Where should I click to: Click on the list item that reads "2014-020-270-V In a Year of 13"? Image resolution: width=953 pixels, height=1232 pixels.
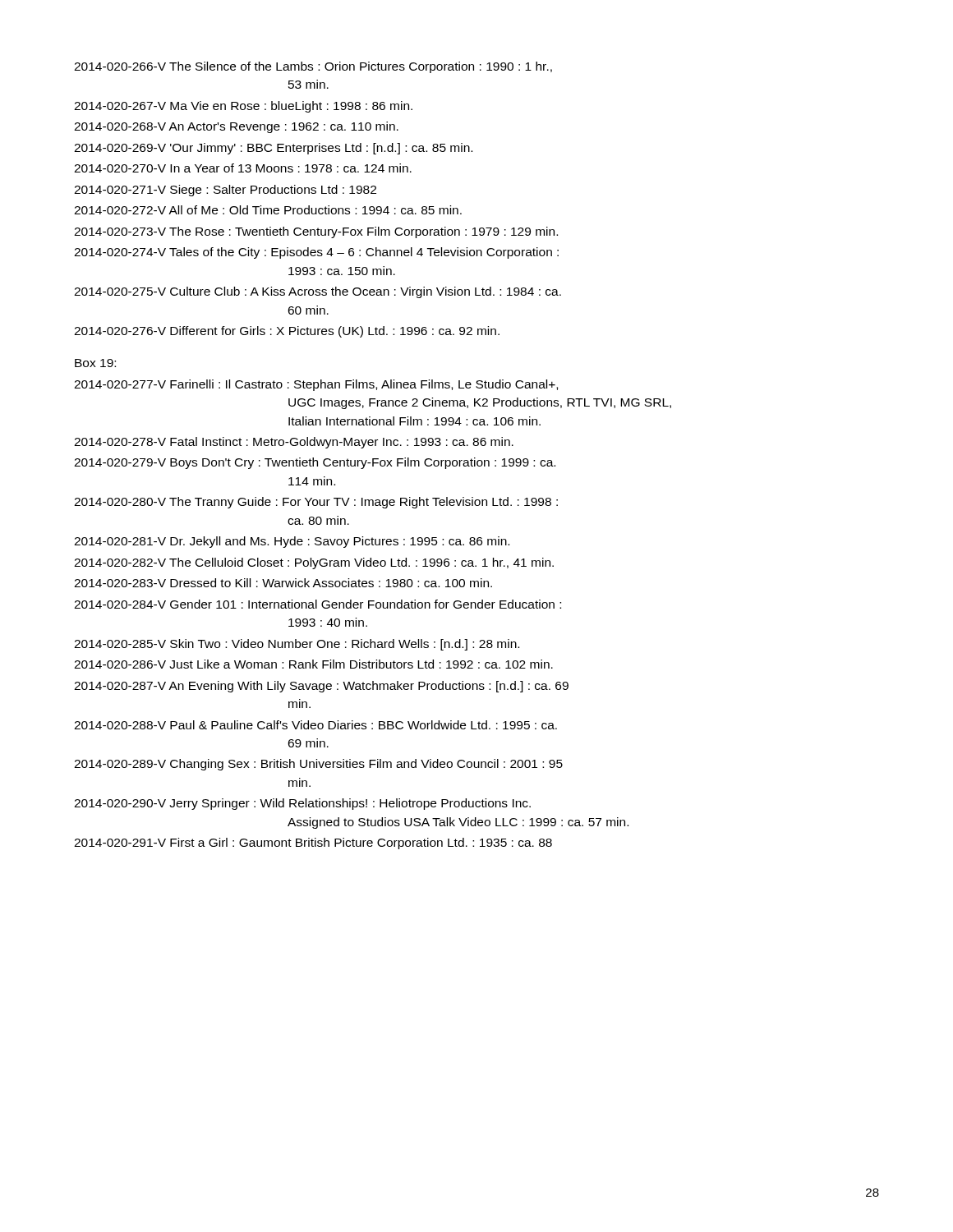pyautogui.click(x=243, y=168)
